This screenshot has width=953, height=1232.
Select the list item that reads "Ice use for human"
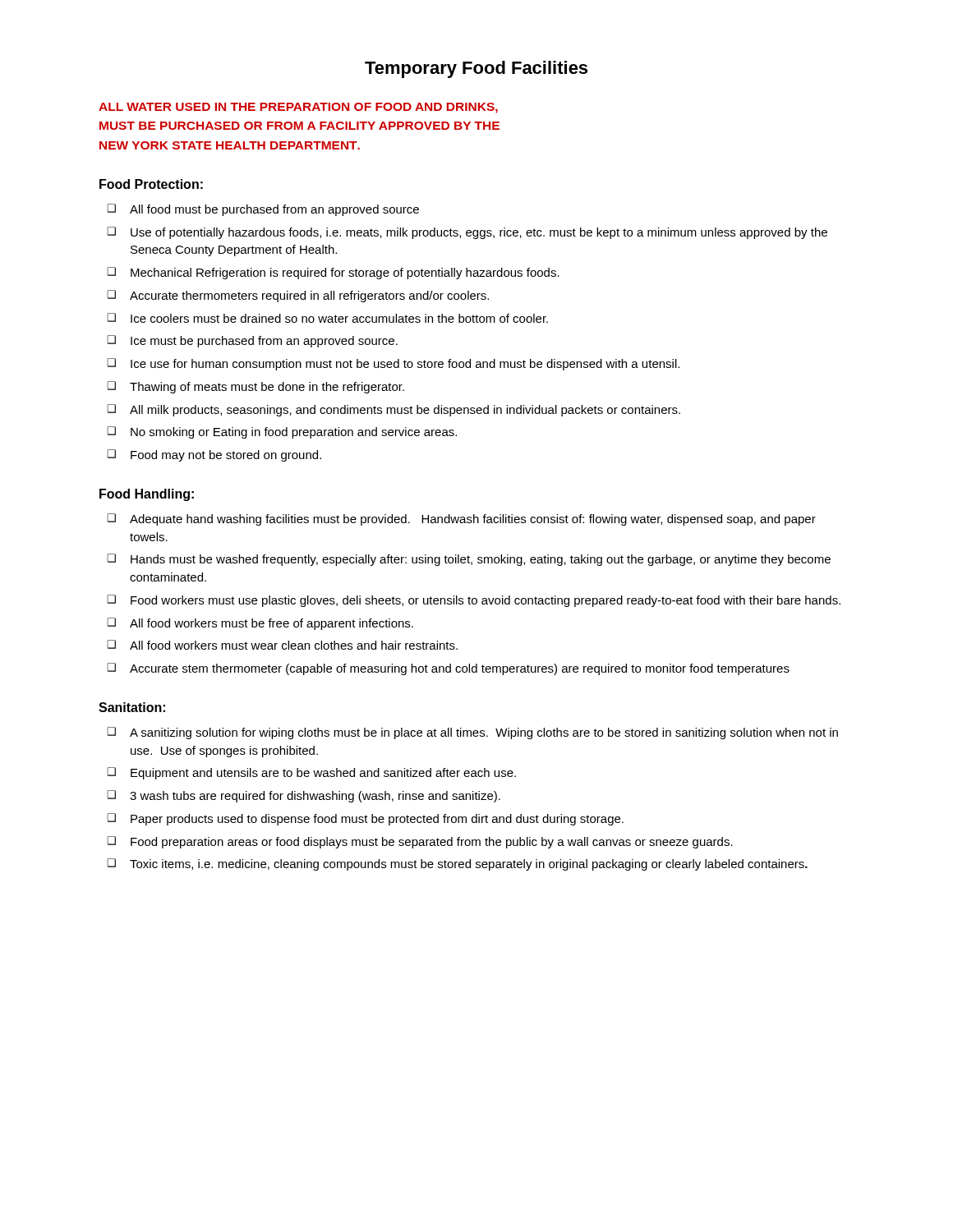405,363
